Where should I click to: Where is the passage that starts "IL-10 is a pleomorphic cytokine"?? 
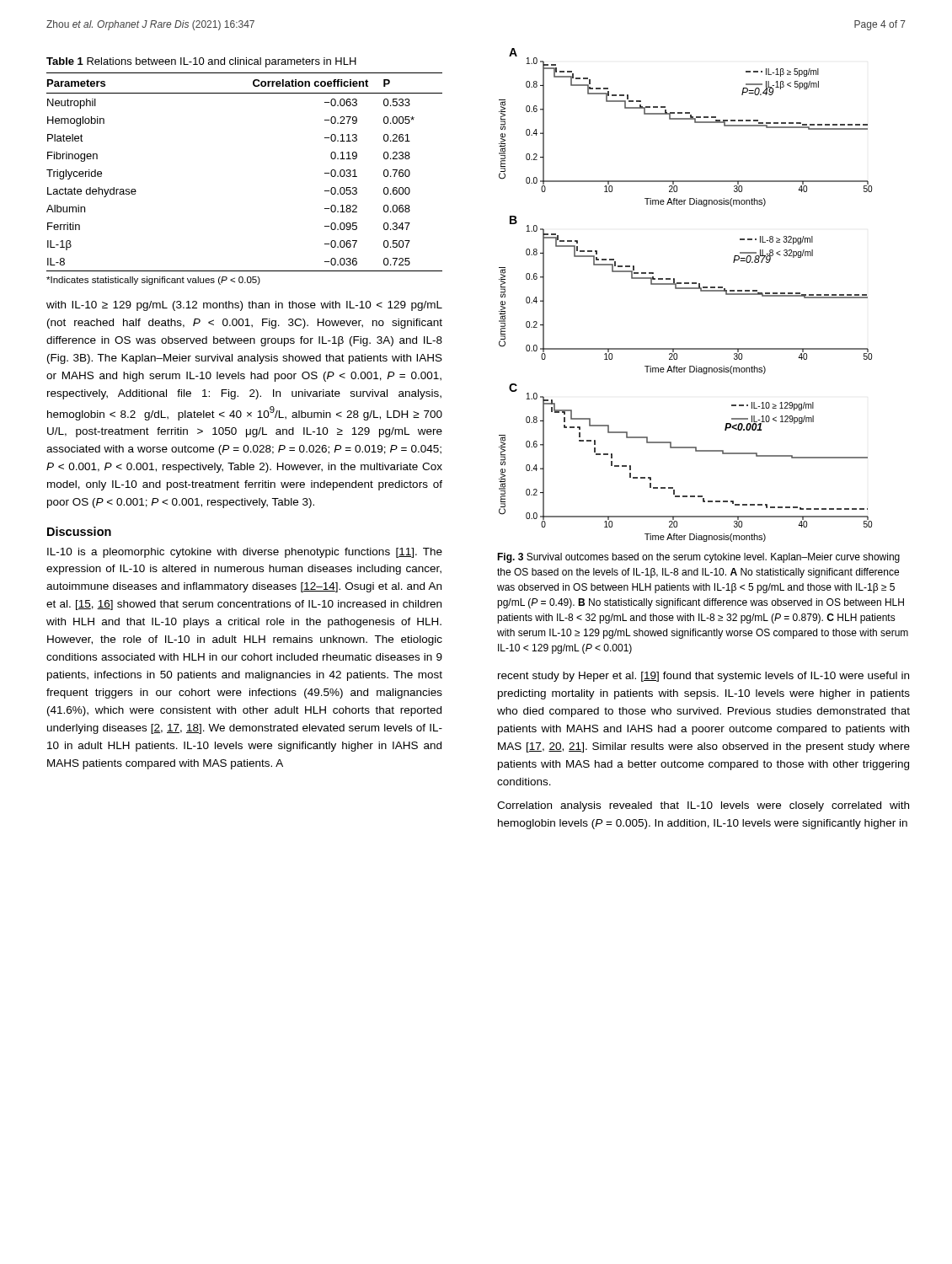(x=244, y=657)
